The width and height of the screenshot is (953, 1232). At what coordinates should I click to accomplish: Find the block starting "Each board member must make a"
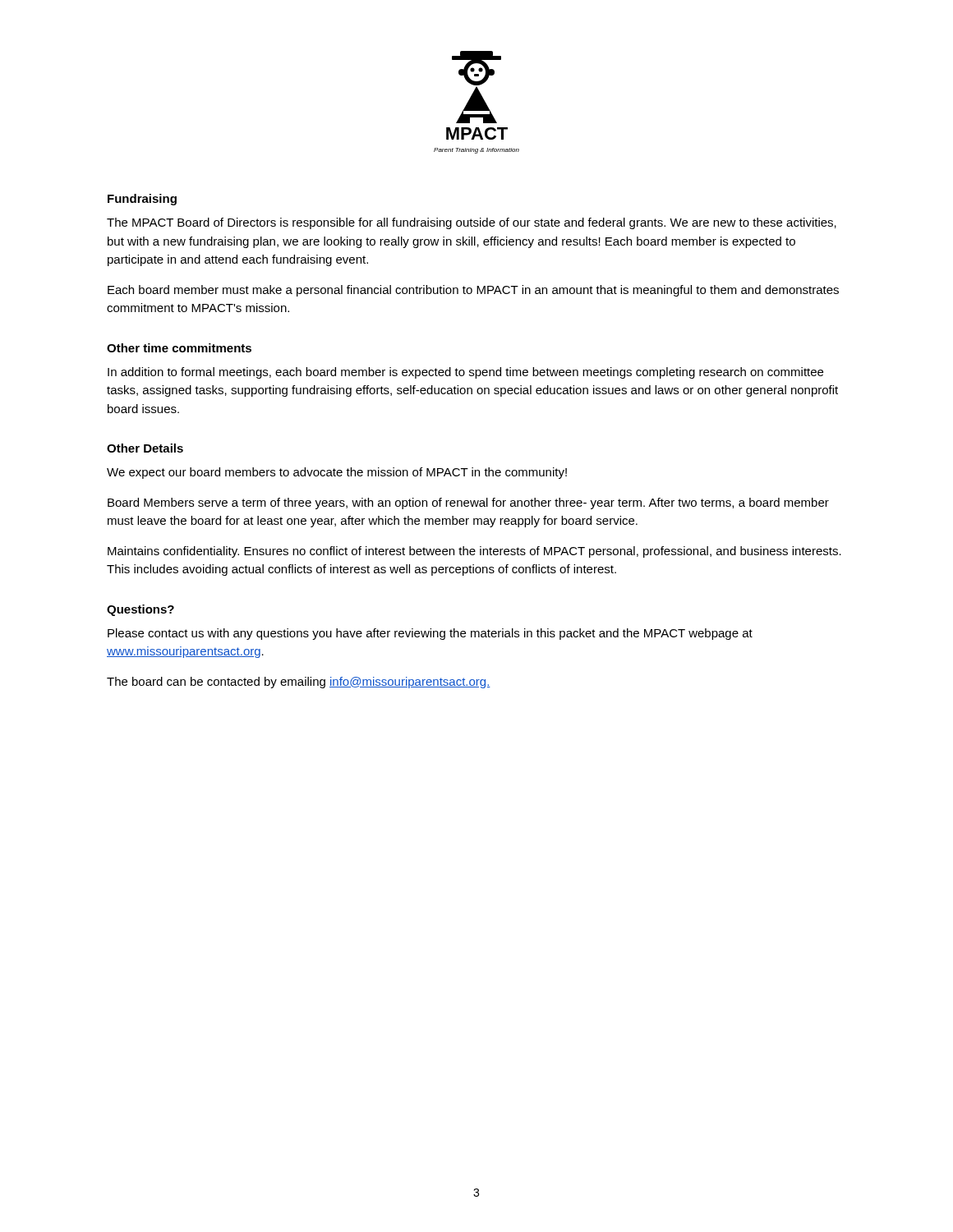[x=473, y=298]
